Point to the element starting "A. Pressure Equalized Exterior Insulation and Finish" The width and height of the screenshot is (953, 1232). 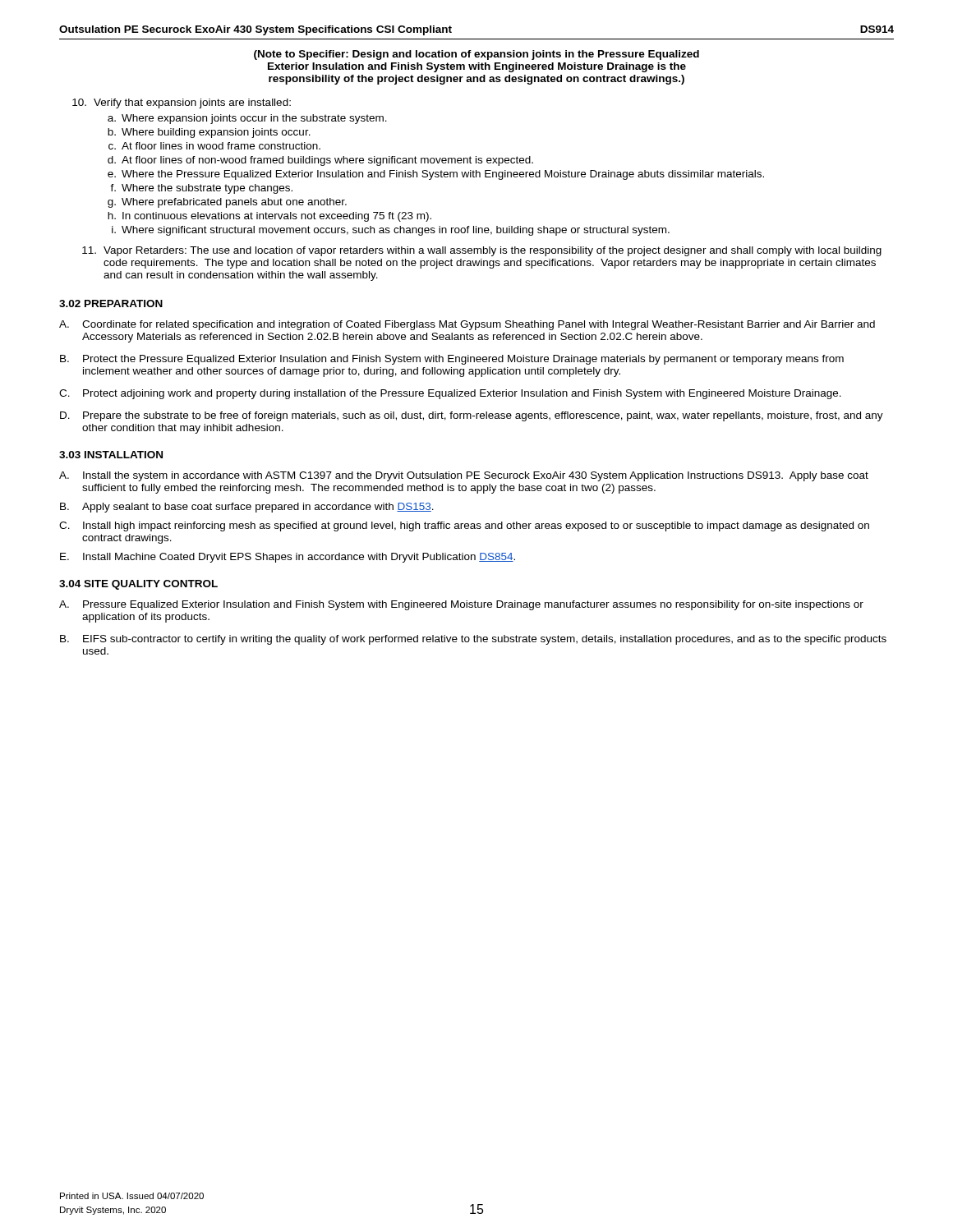coord(476,610)
